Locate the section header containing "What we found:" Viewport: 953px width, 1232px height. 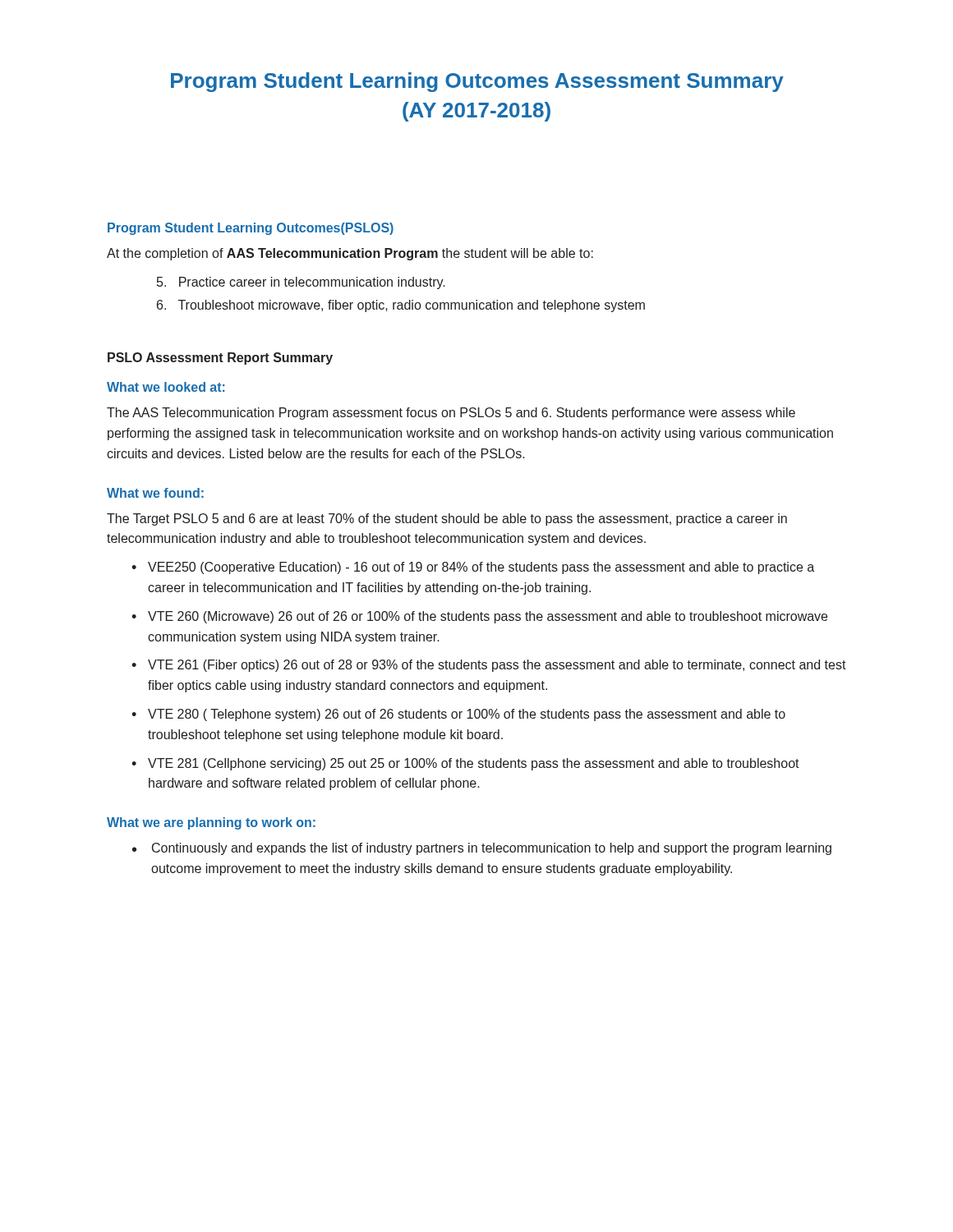(x=156, y=493)
